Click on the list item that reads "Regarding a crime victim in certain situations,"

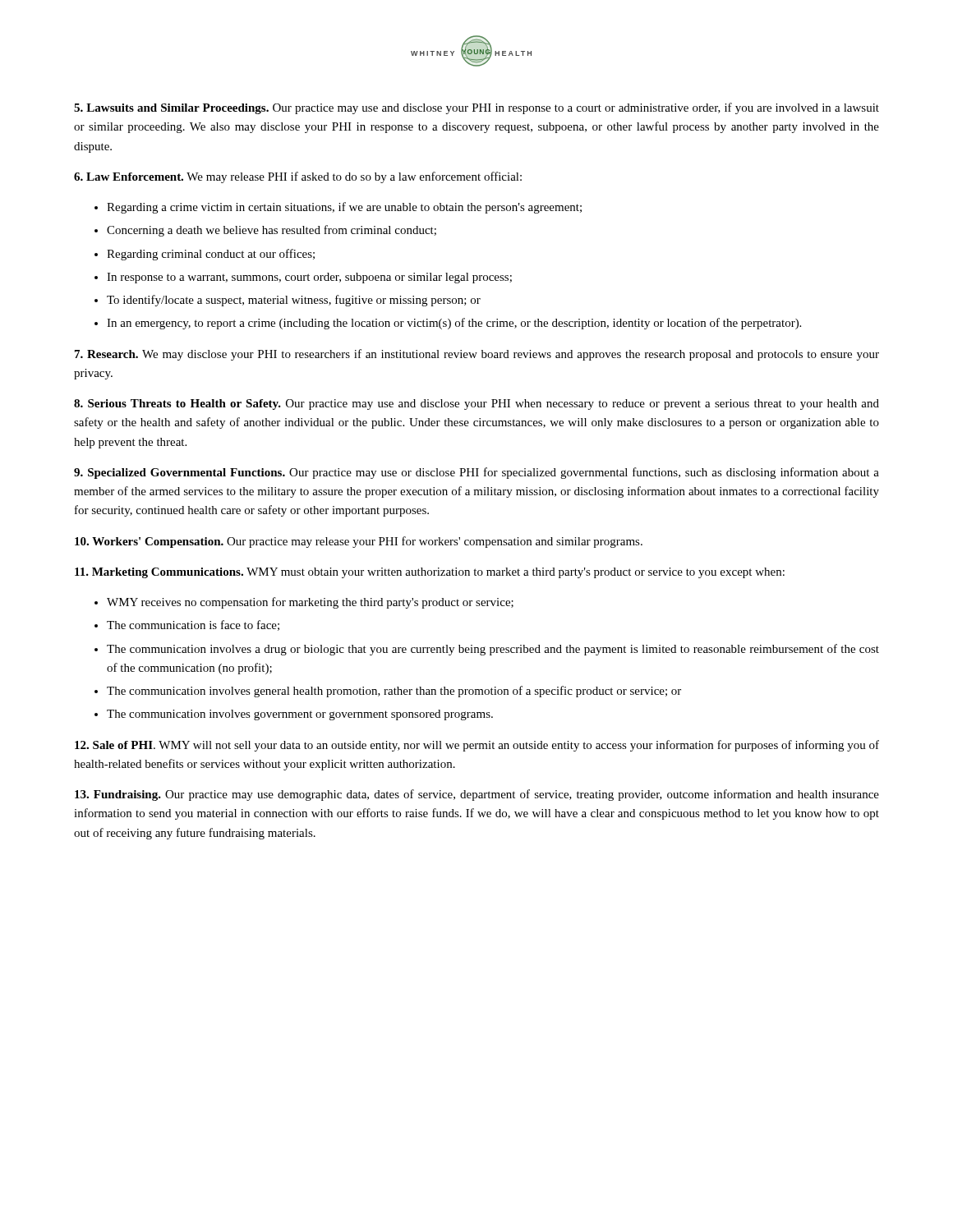point(345,207)
